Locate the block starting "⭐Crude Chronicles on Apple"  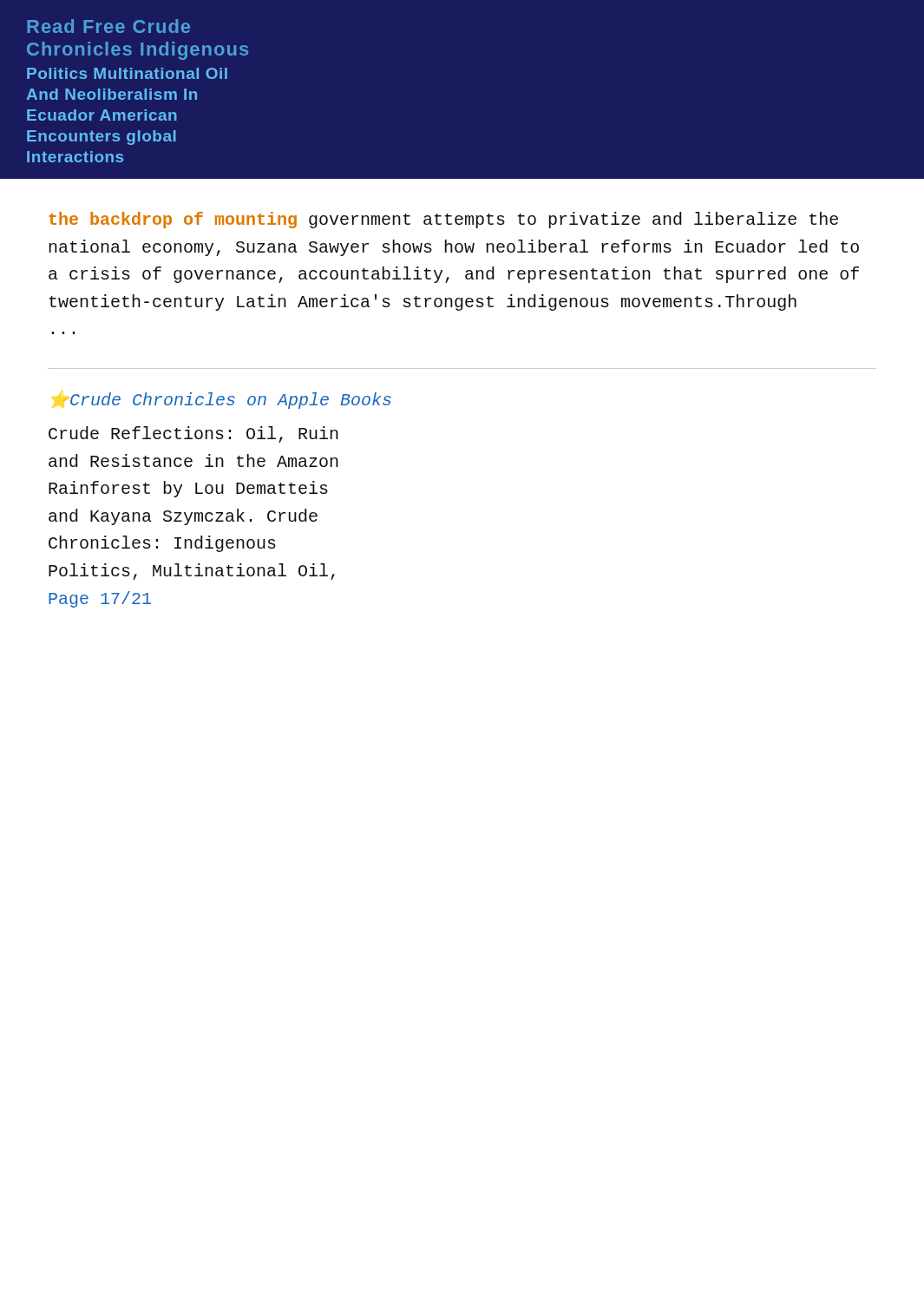[220, 401]
